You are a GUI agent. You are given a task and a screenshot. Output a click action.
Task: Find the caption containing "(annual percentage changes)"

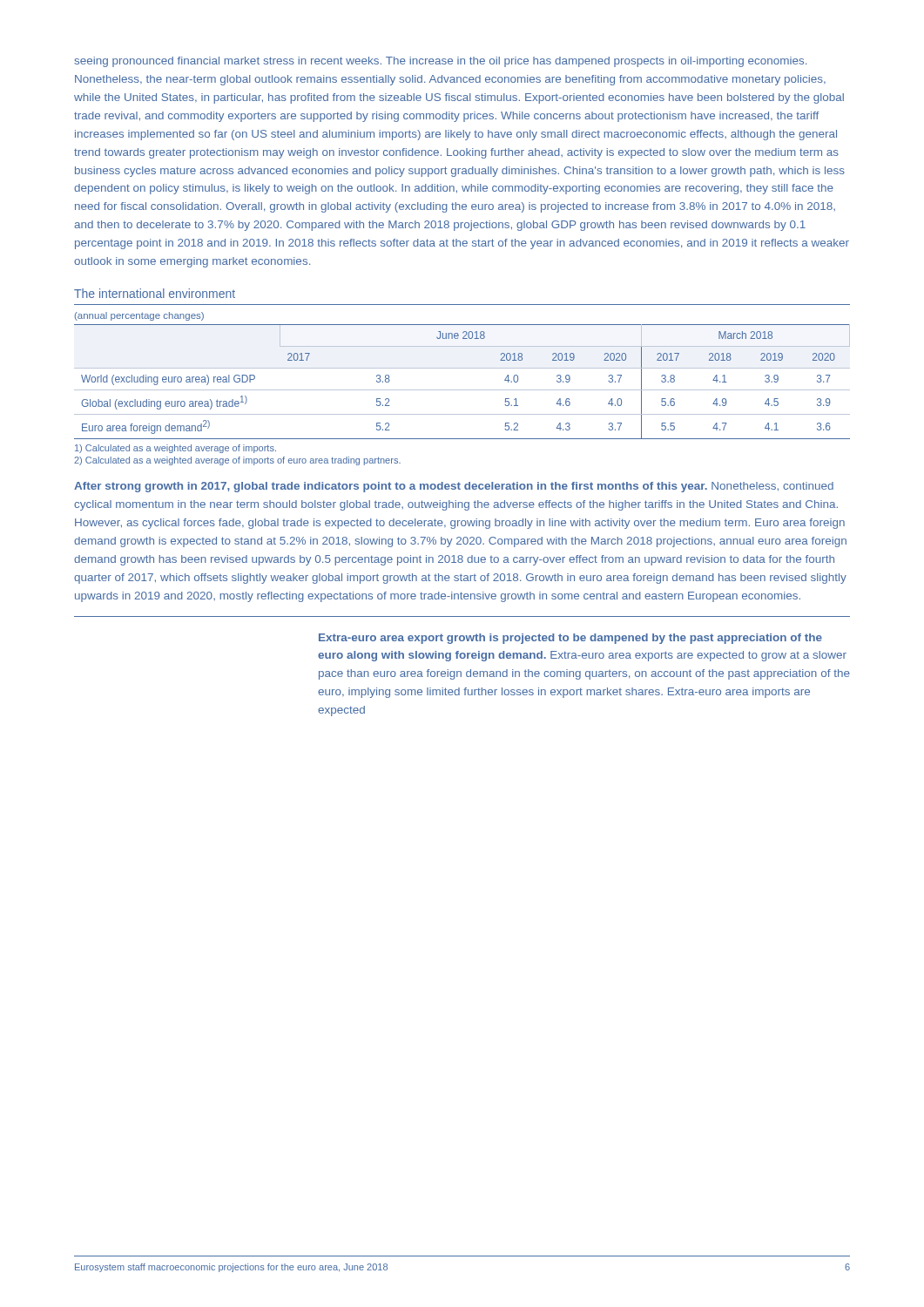(139, 316)
